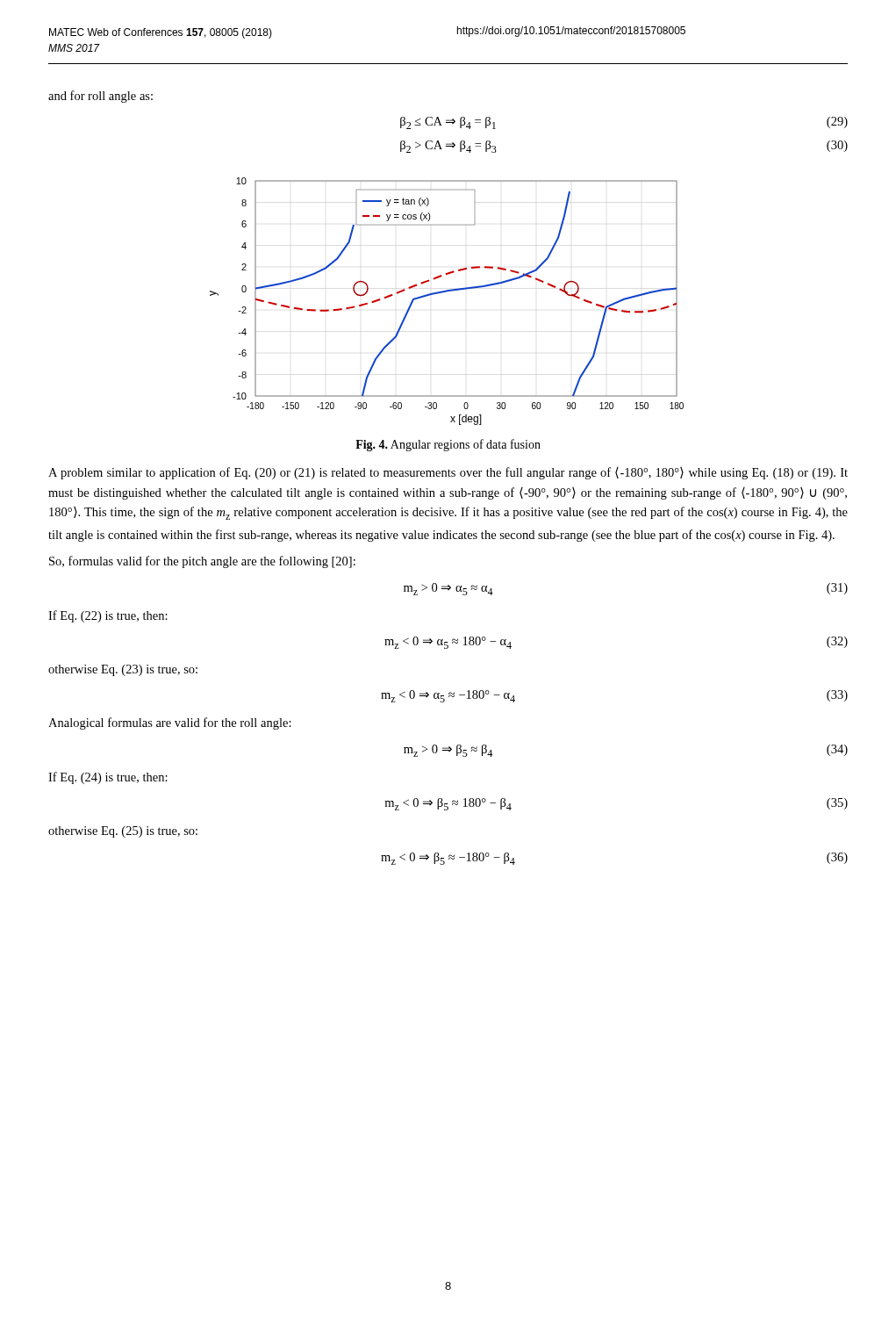Screen dimensions: 1317x896
Task: Click on the formula containing "mz > 0 ⇒ β5"
Action: click(x=447, y=750)
